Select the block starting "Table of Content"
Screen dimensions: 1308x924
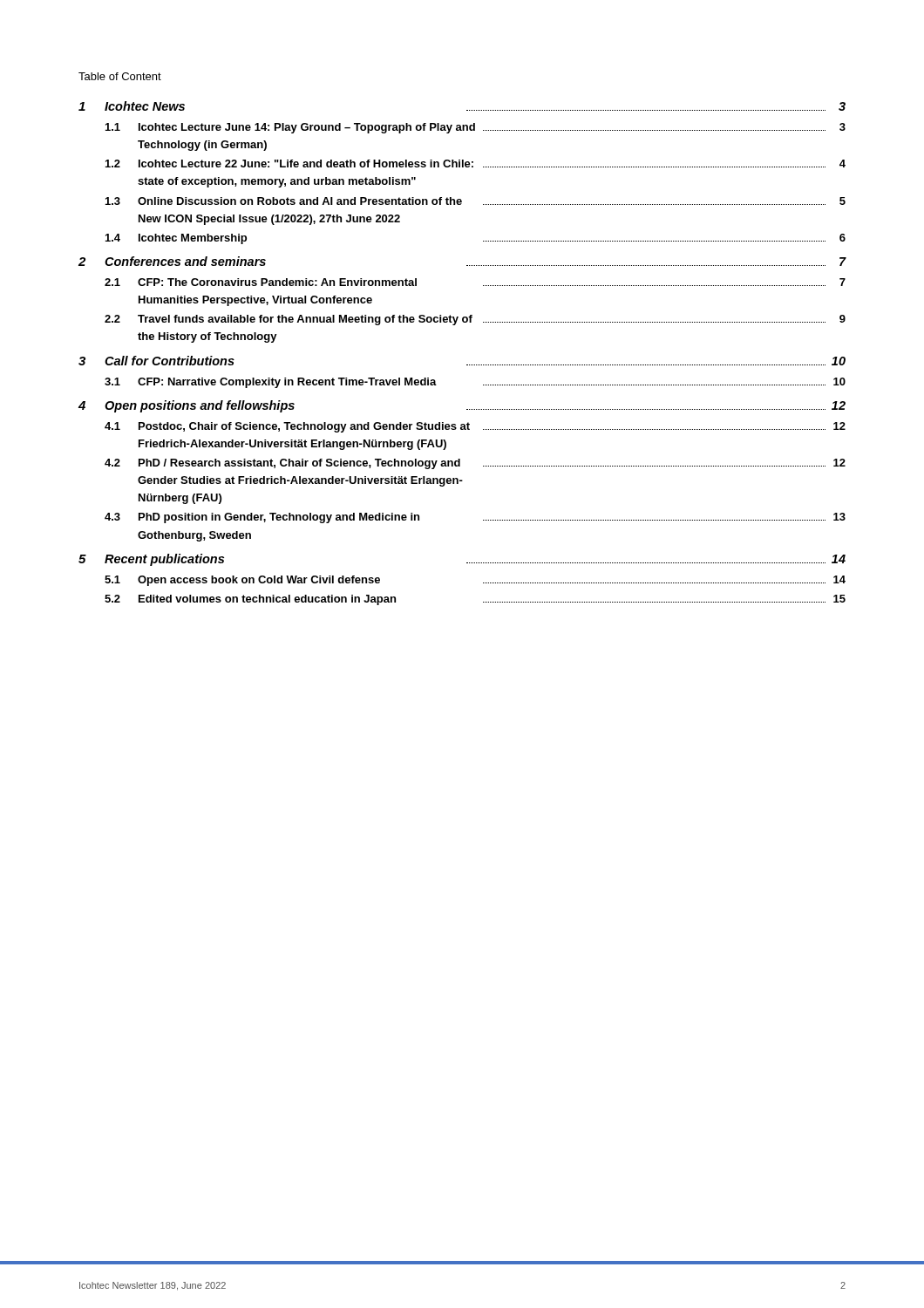(x=120, y=76)
